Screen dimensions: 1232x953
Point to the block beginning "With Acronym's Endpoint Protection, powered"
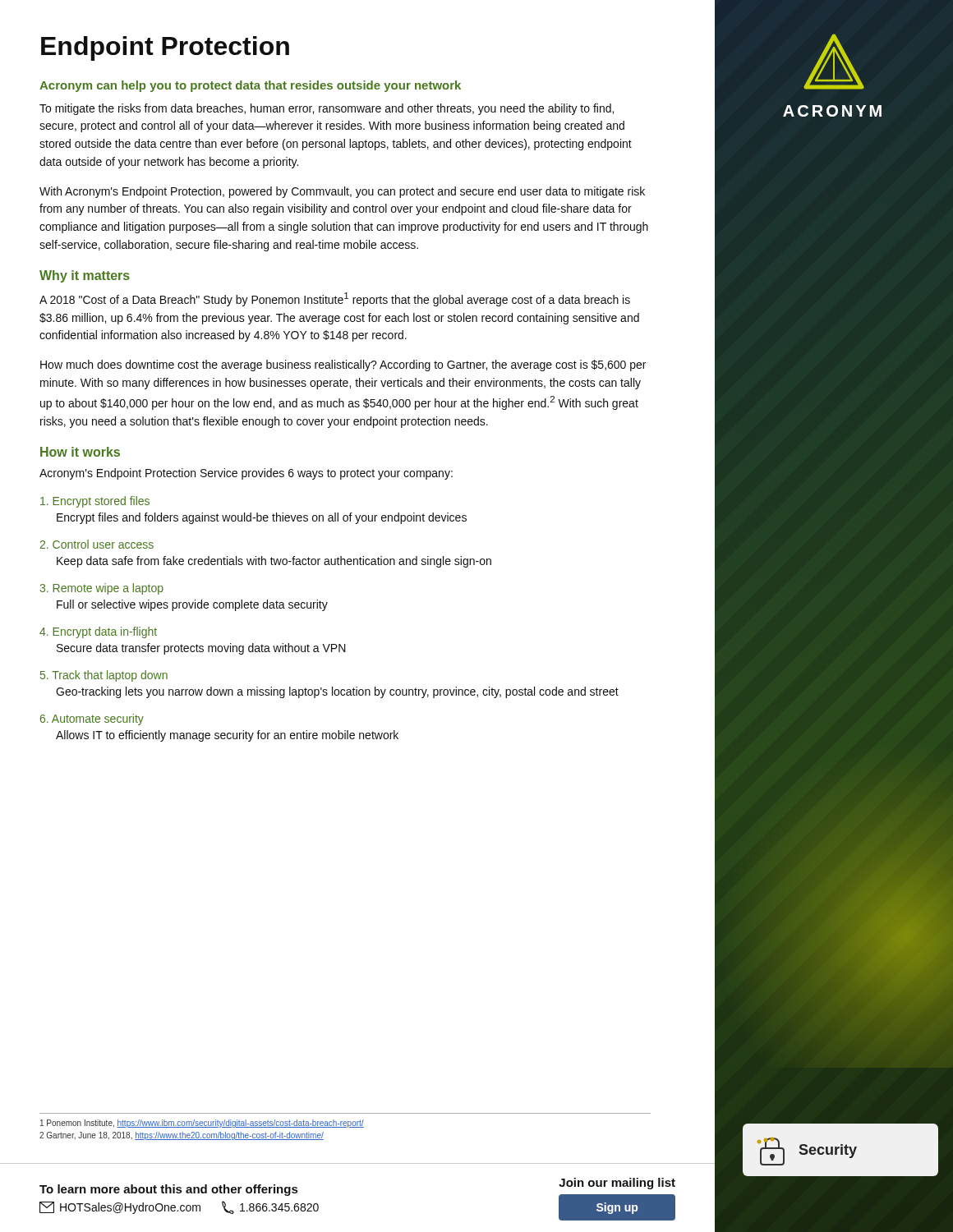point(345,218)
